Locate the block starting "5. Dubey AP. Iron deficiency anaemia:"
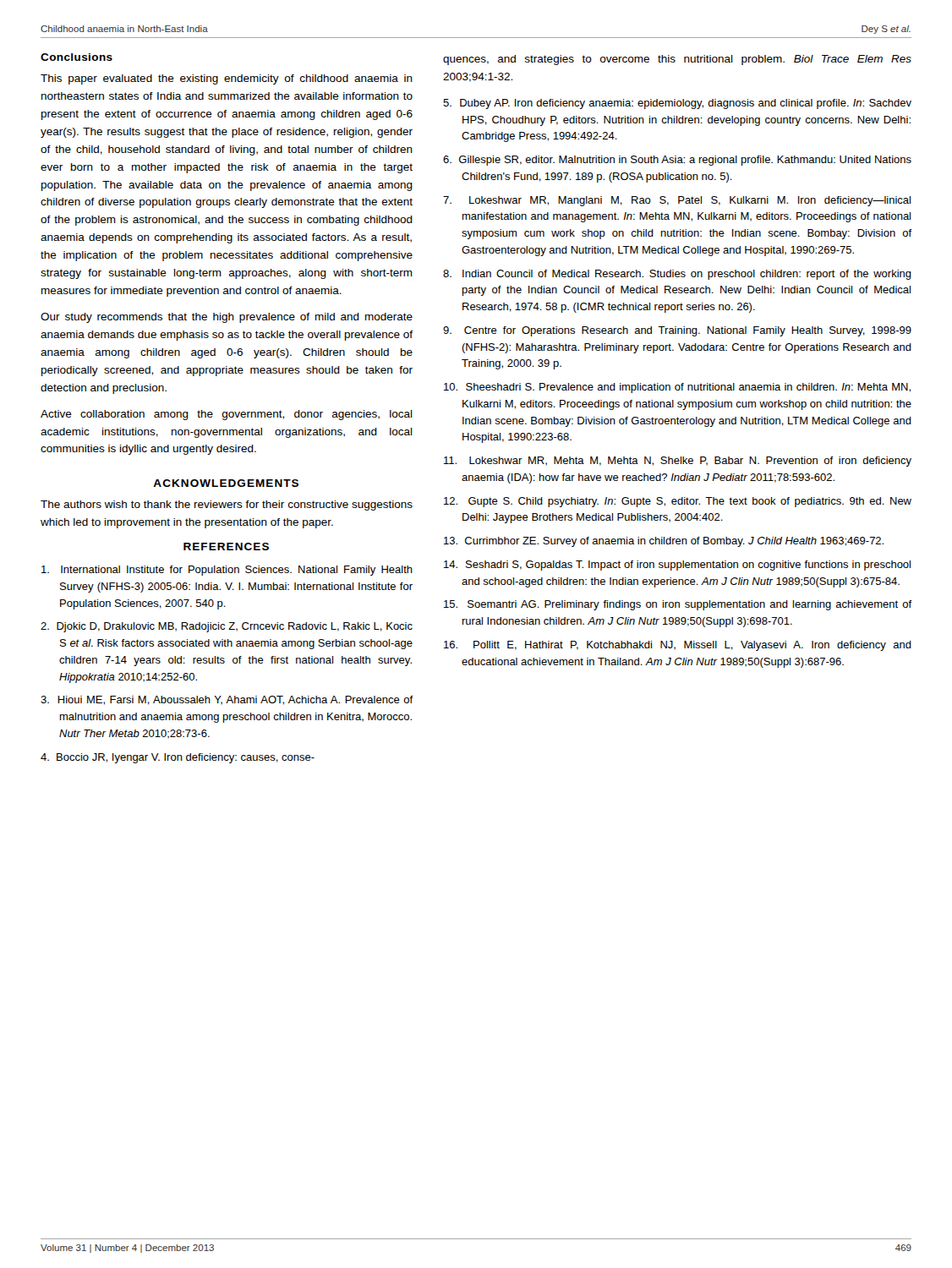The height and width of the screenshot is (1268, 952). click(x=677, y=119)
